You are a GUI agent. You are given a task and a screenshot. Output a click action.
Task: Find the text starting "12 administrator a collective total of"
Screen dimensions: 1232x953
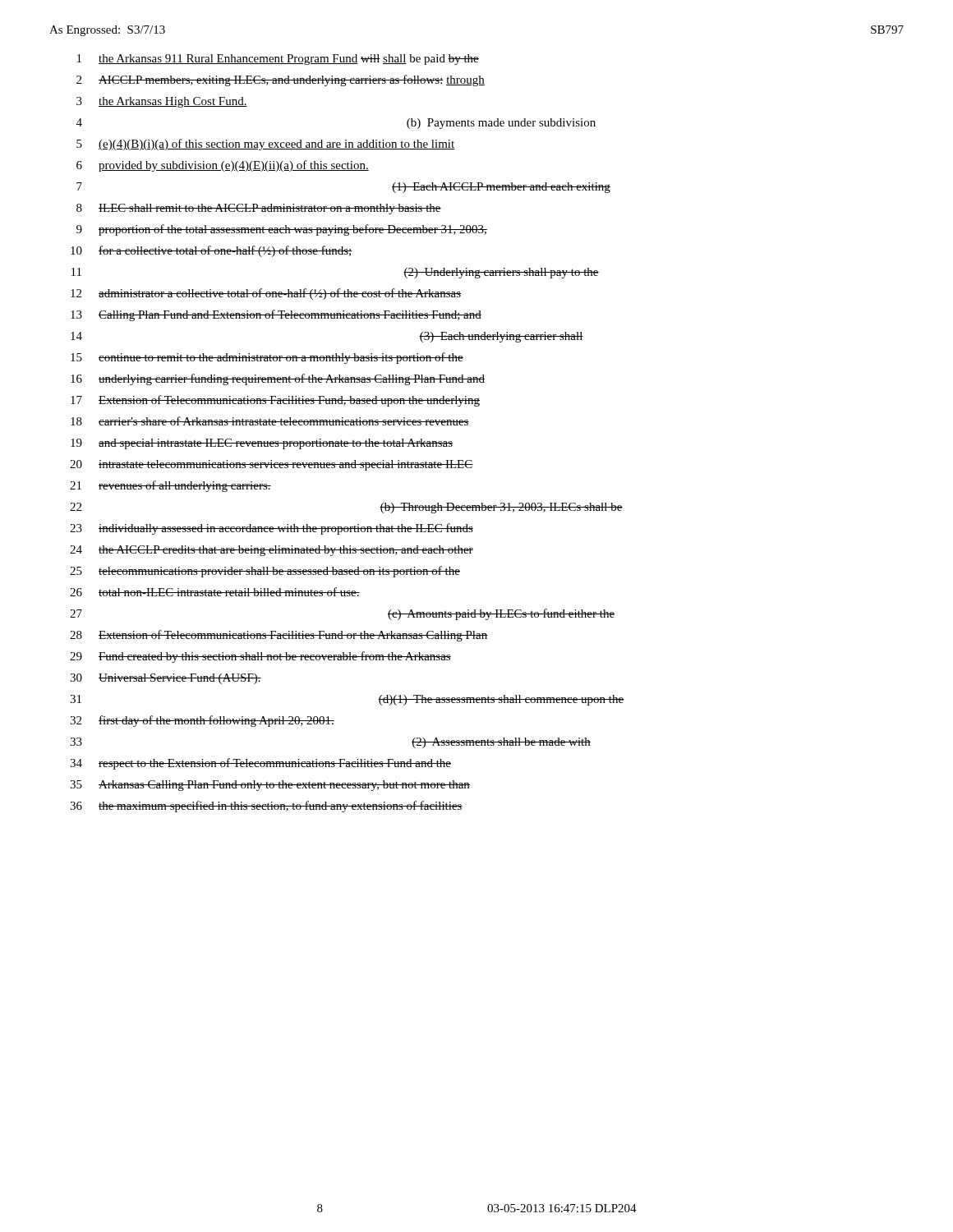click(266, 294)
